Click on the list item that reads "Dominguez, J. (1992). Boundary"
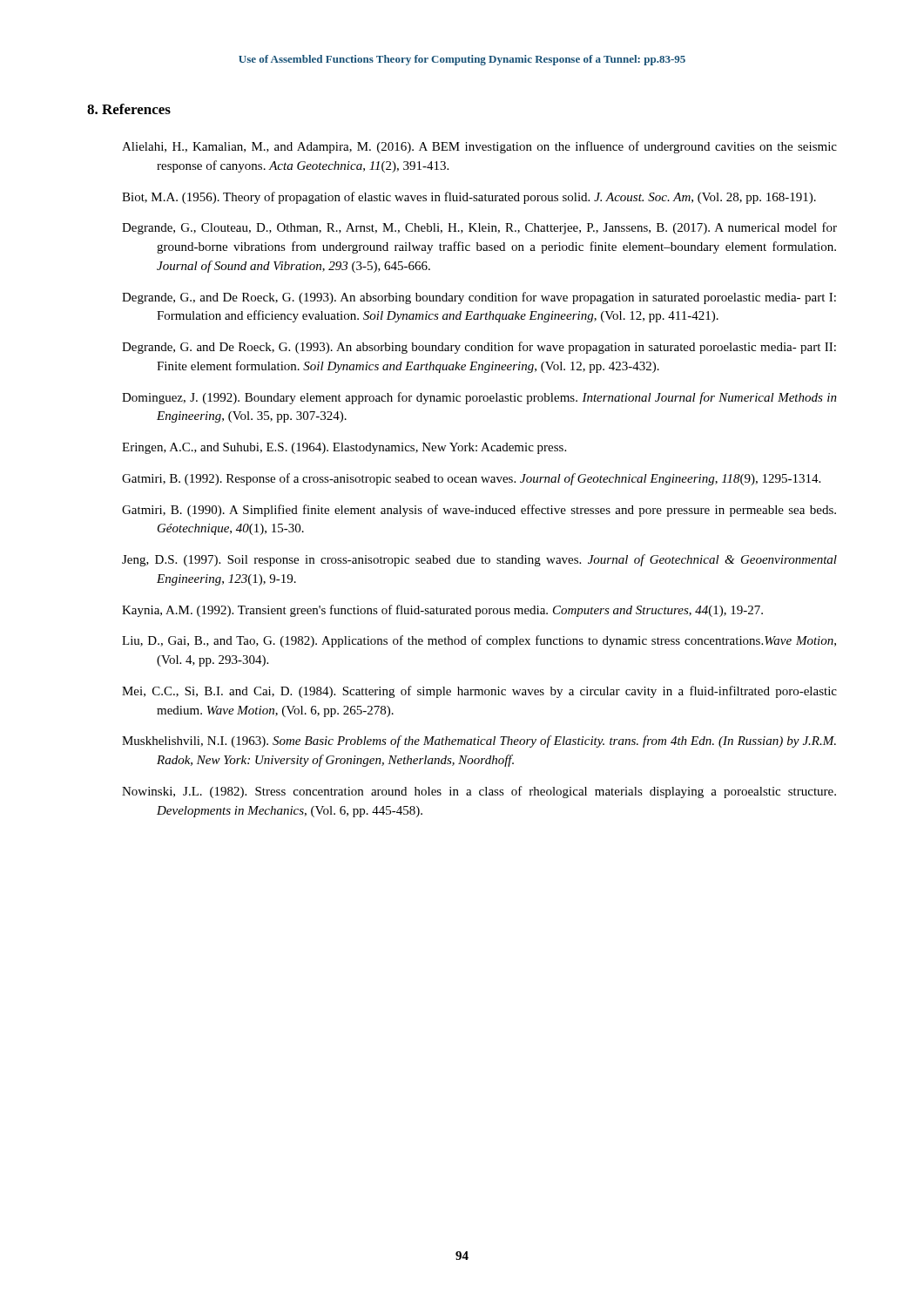 479,407
